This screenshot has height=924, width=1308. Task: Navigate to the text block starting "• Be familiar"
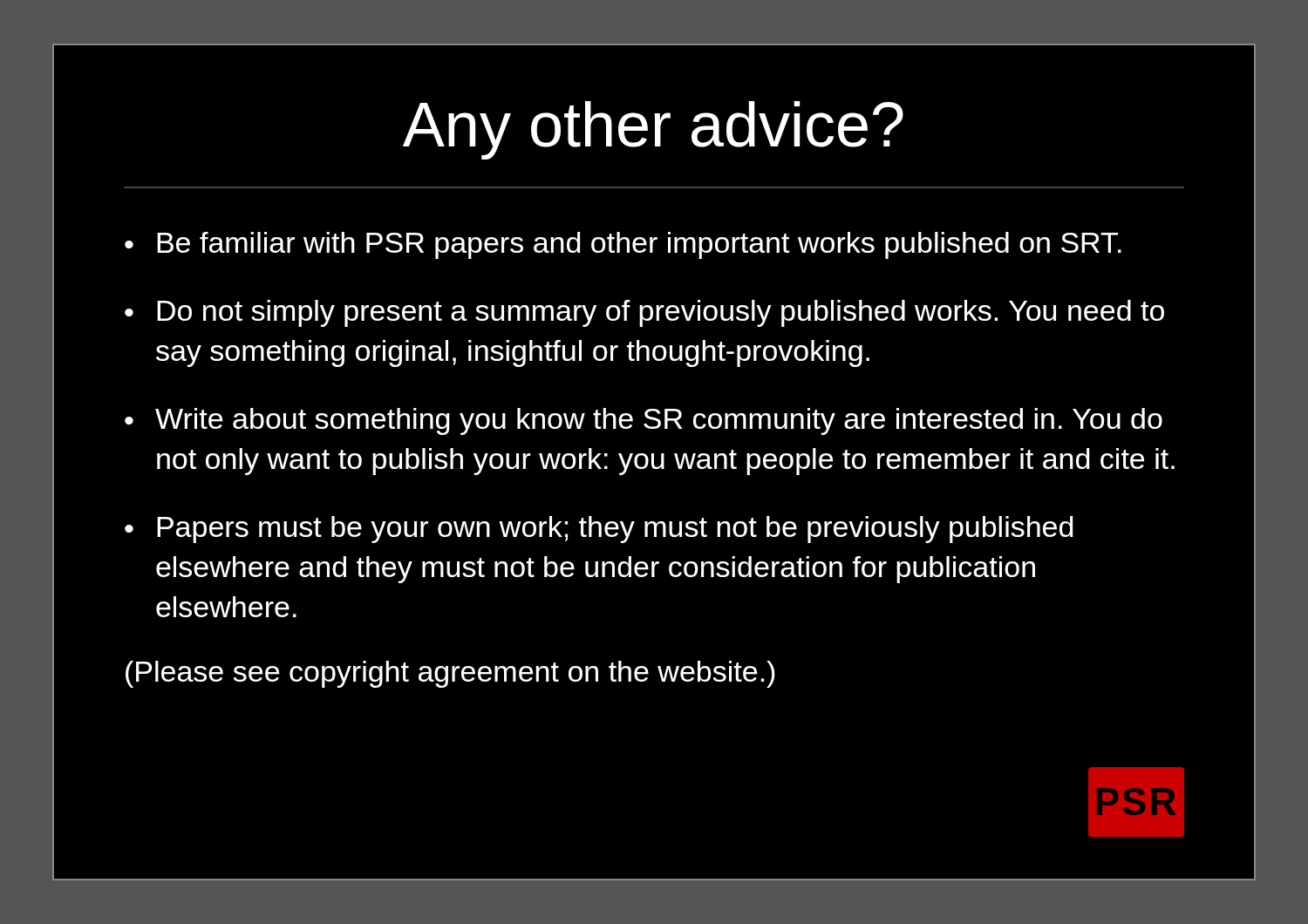tap(624, 243)
